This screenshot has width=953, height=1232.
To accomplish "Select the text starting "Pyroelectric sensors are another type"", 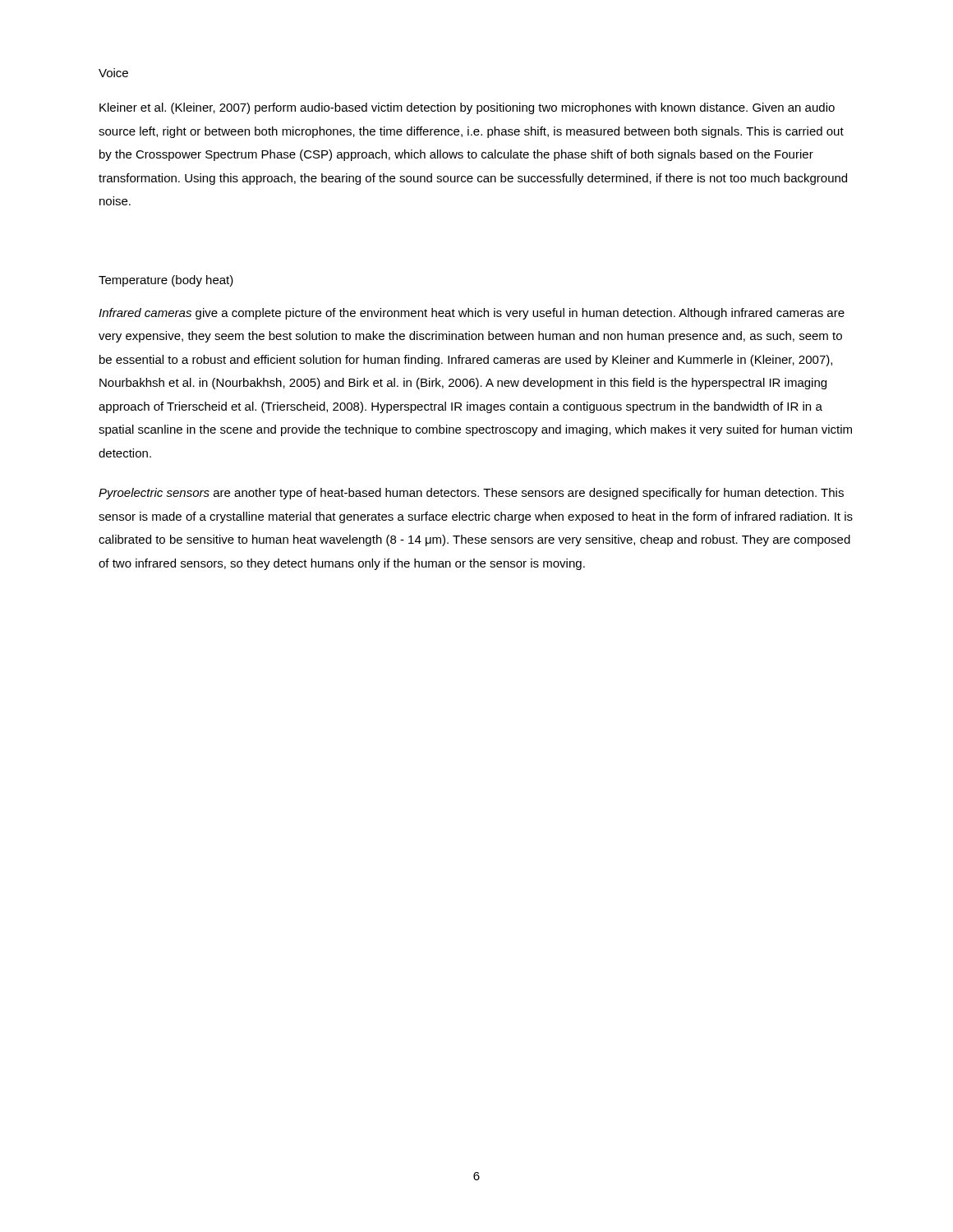I will click(x=476, y=527).
